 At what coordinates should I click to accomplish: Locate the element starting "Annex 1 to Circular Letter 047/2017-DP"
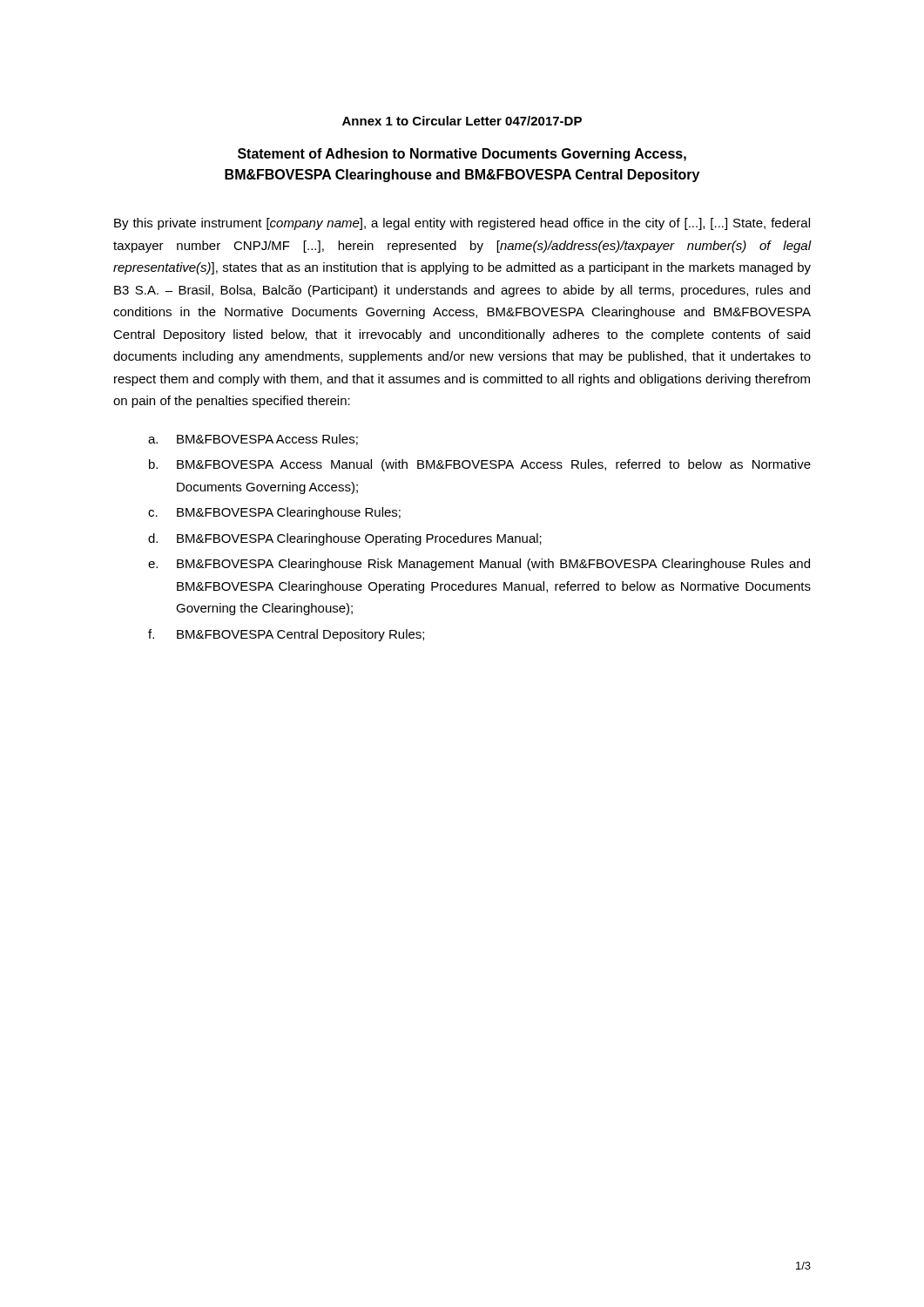point(462,121)
